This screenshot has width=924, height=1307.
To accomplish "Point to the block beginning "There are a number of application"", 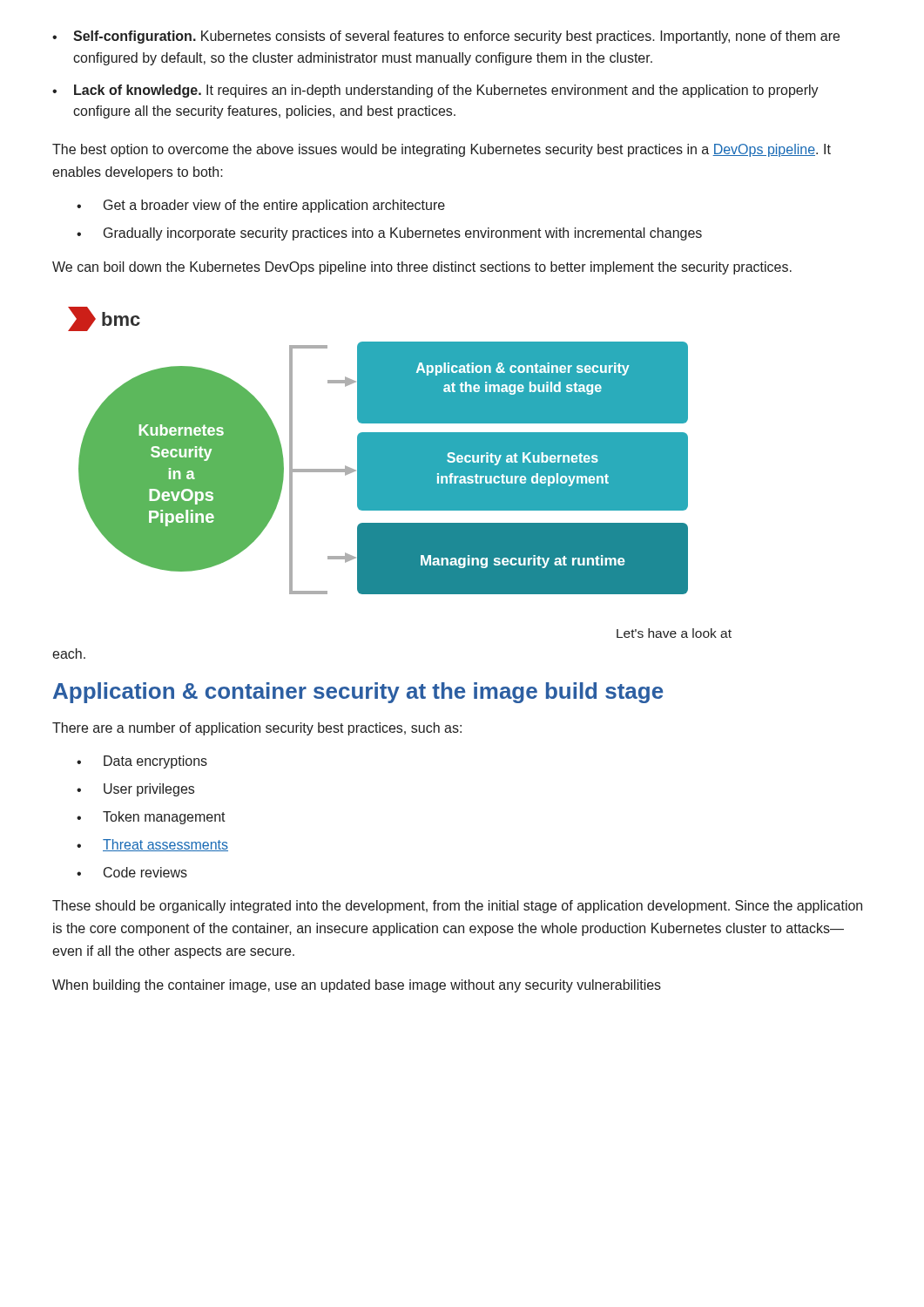I will 258,728.
